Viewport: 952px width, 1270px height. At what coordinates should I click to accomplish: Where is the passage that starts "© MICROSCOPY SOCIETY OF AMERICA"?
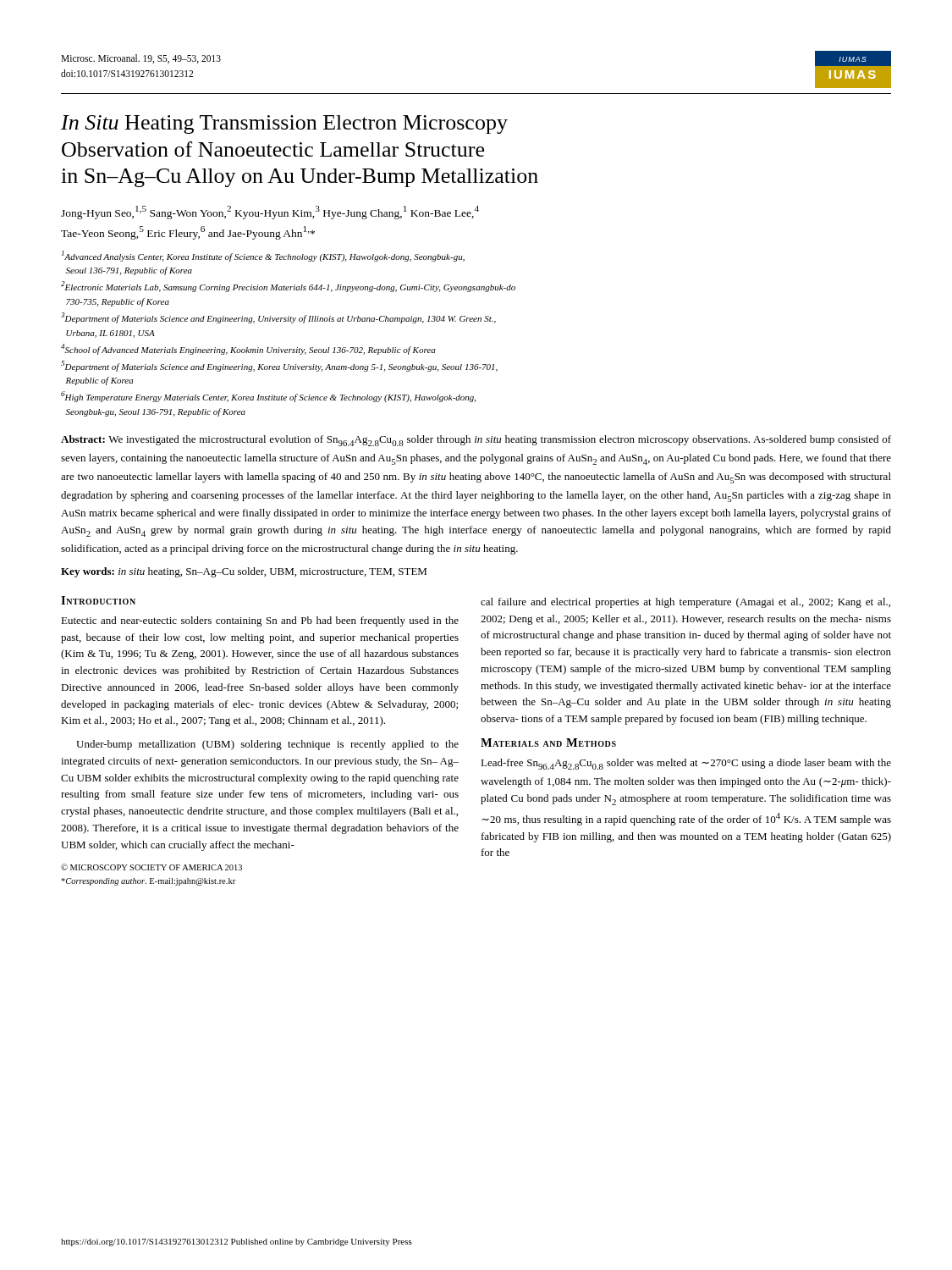pos(152,874)
